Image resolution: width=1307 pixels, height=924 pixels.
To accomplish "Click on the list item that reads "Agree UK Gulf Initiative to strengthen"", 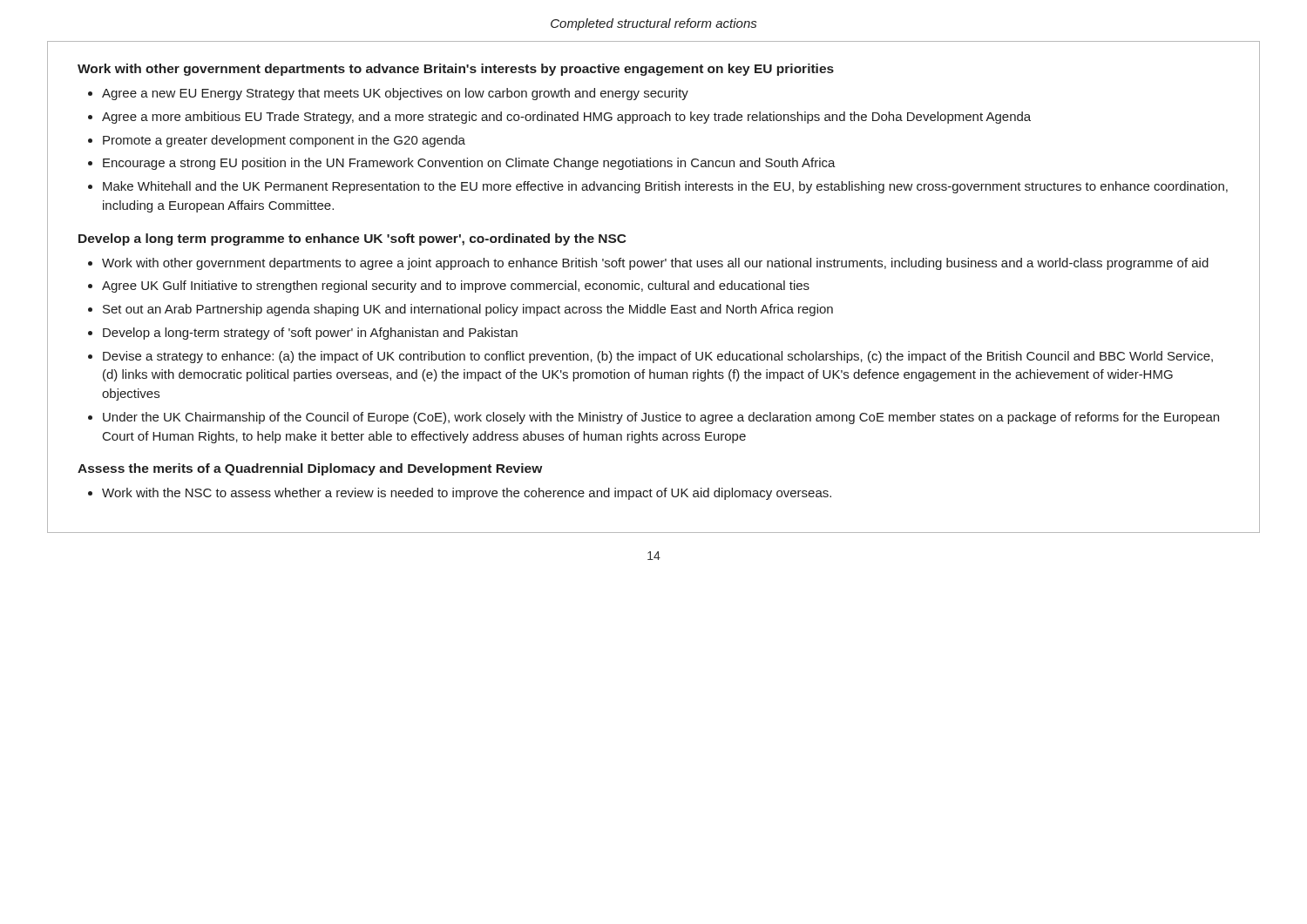I will (x=456, y=285).
